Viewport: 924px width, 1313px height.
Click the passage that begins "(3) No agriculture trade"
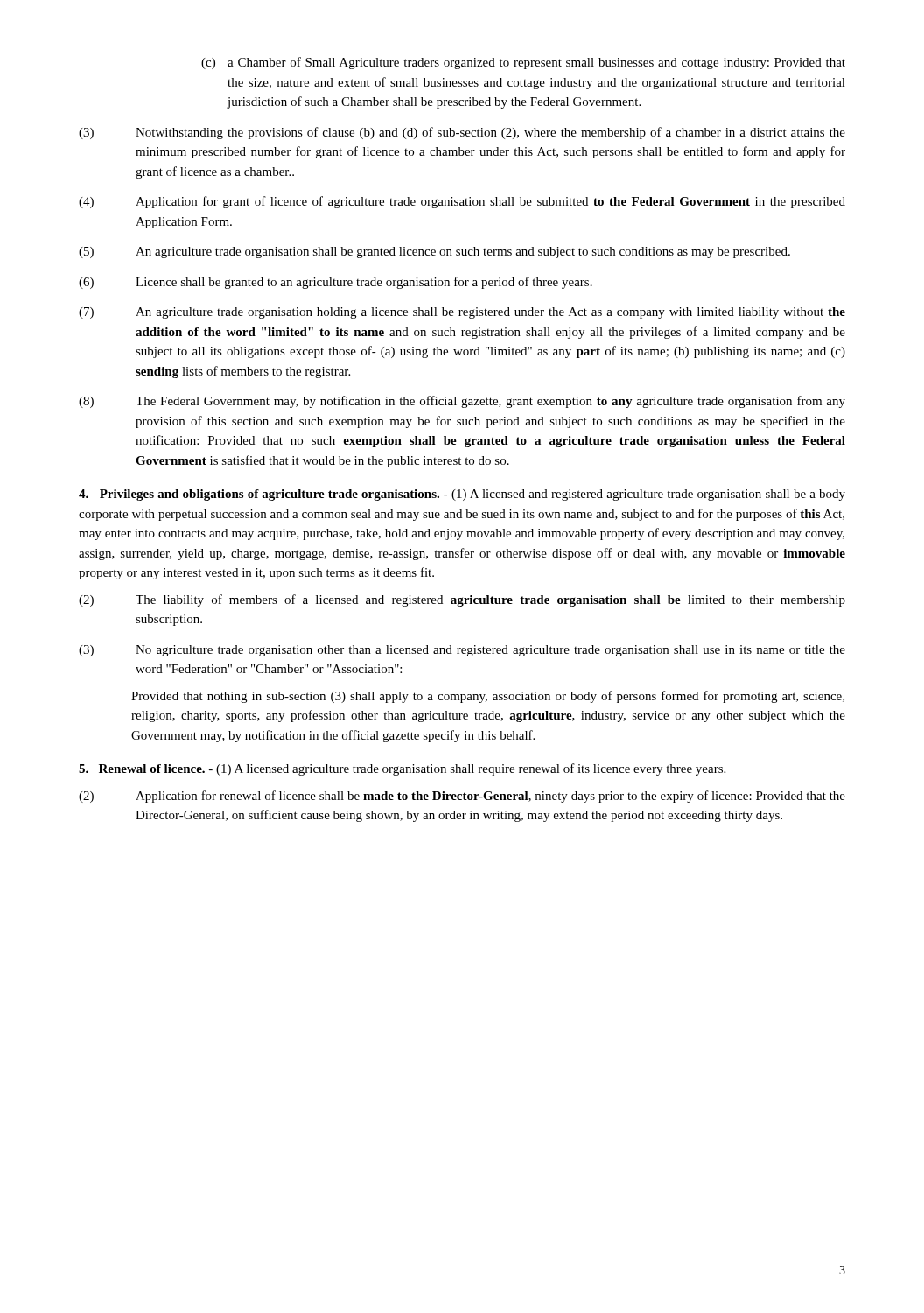pos(462,659)
